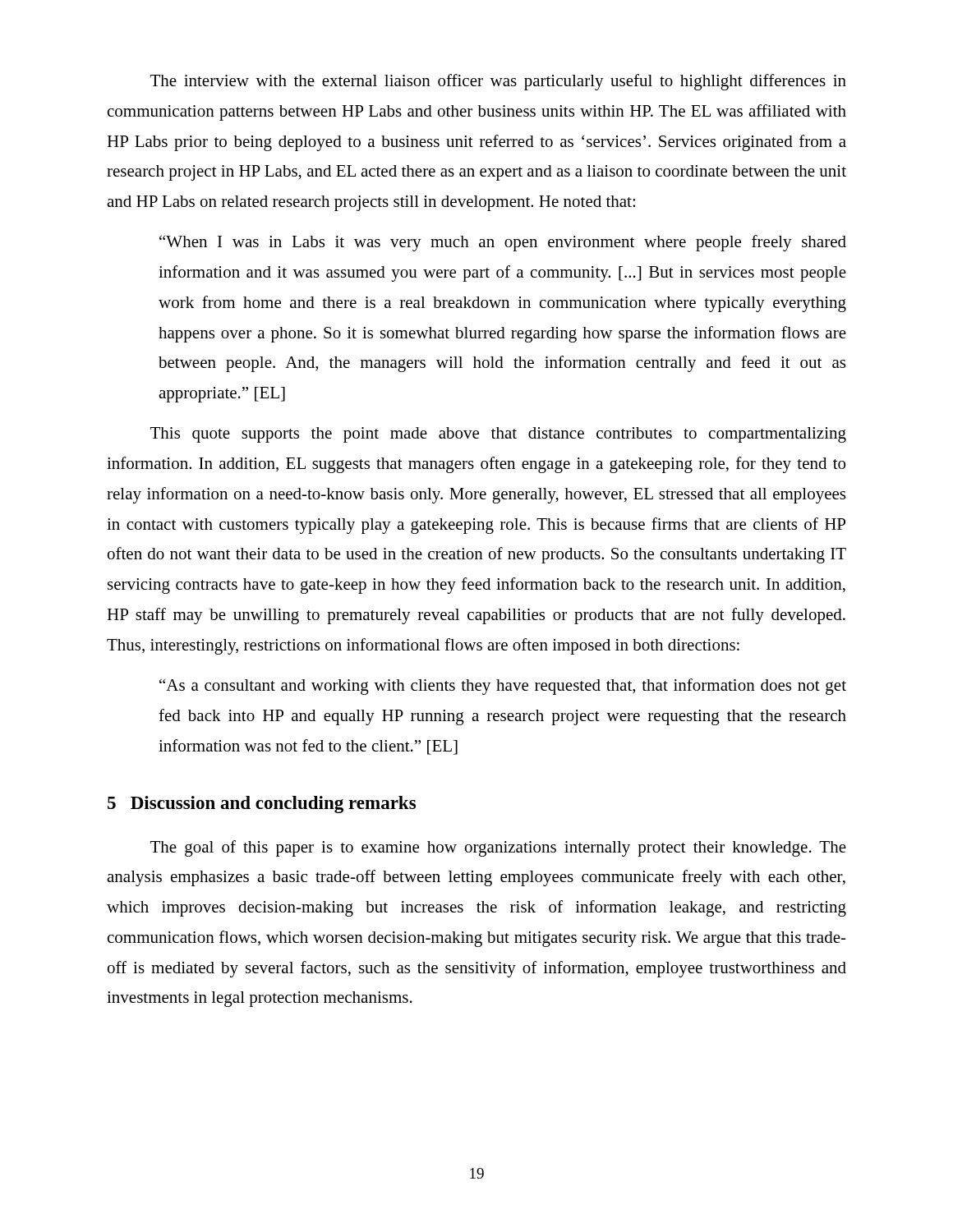This screenshot has width=953, height=1232.
Task: Point to the block beginning "The interview with"
Action: (476, 141)
